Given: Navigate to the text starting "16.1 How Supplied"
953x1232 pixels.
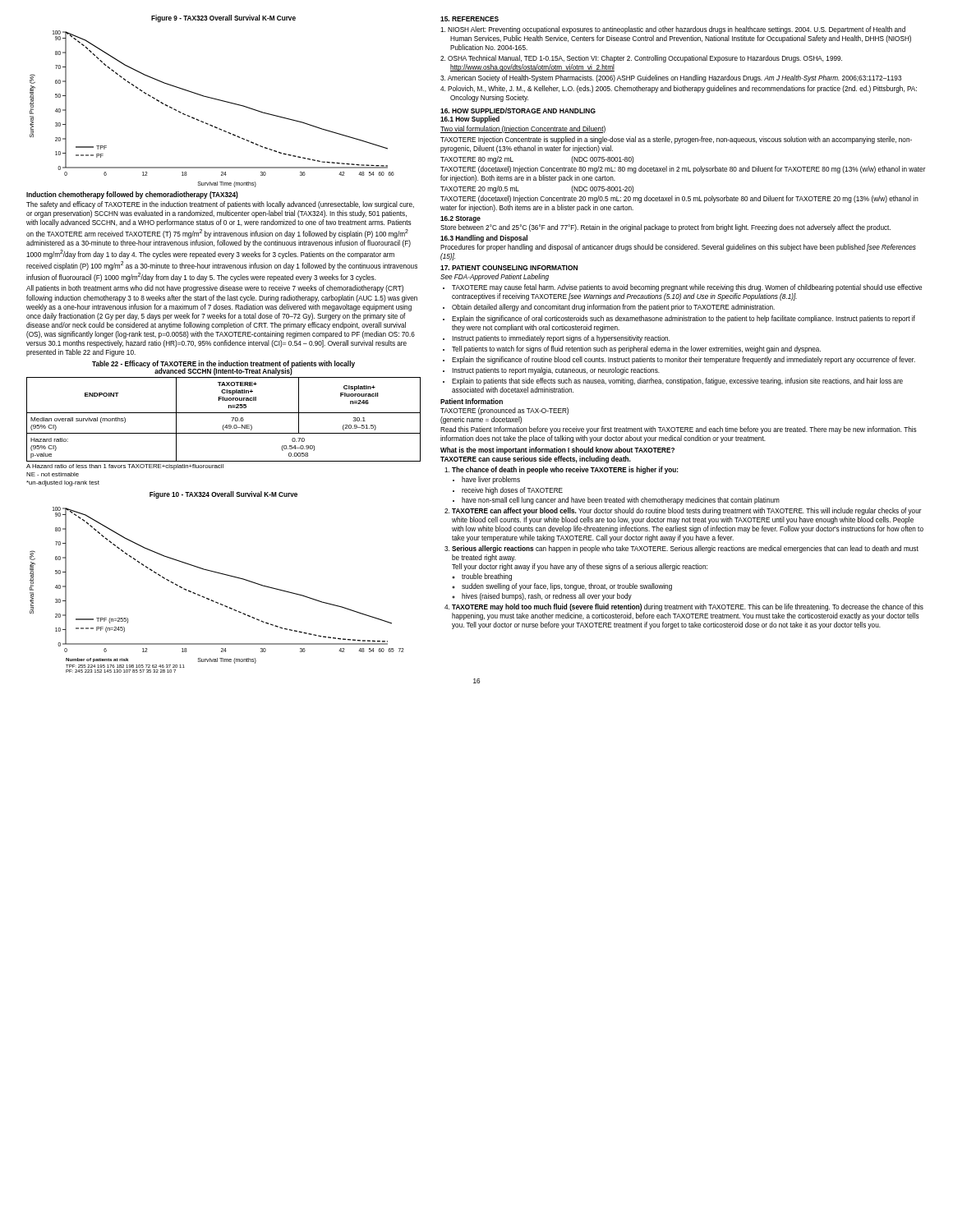Looking at the screenshot, I should click(x=470, y=119).
